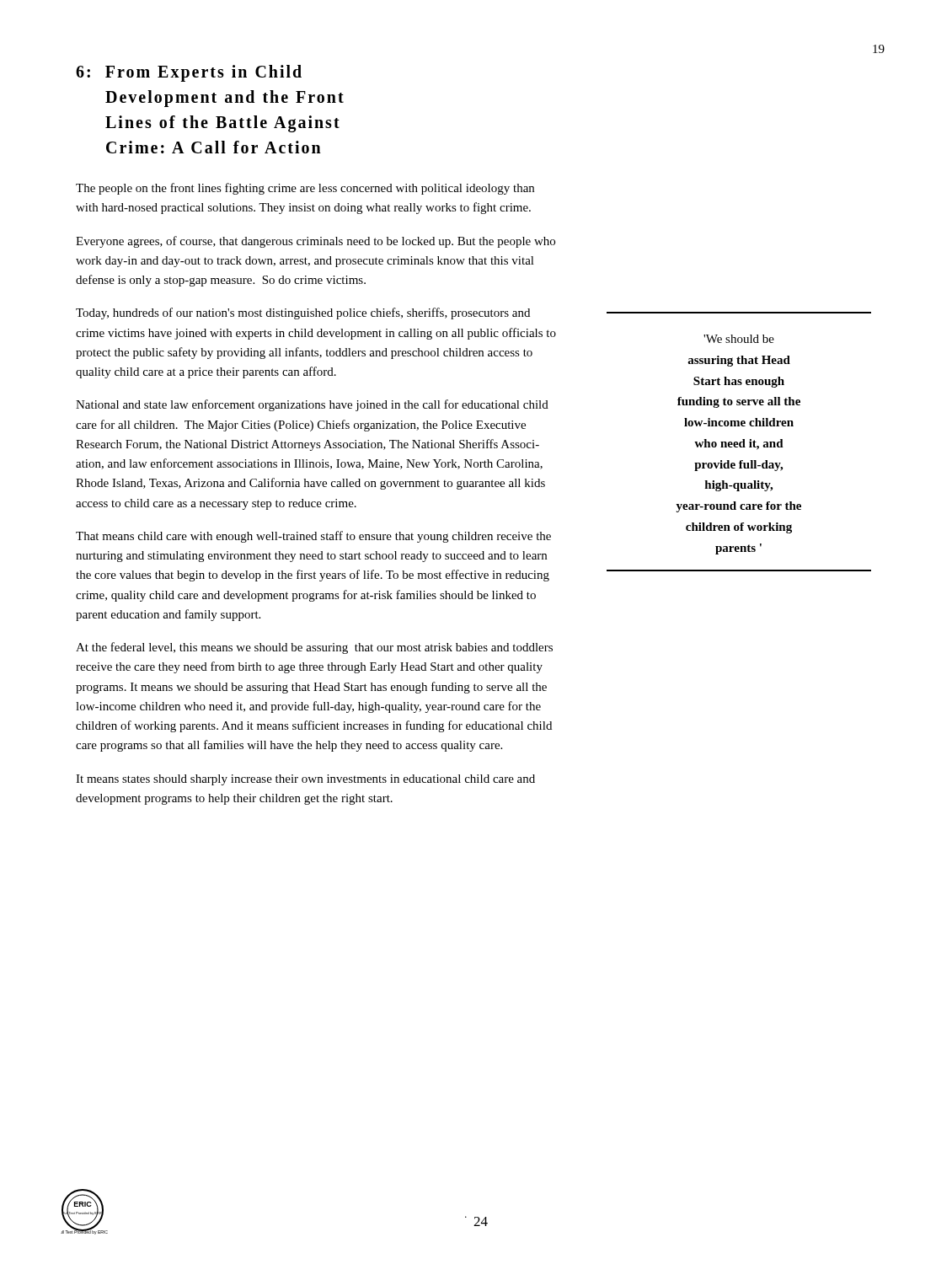952x1264 pixels.
Task: Where is the passage that starts "It means states should sharply increase their own"?
Action: point(305,788)
